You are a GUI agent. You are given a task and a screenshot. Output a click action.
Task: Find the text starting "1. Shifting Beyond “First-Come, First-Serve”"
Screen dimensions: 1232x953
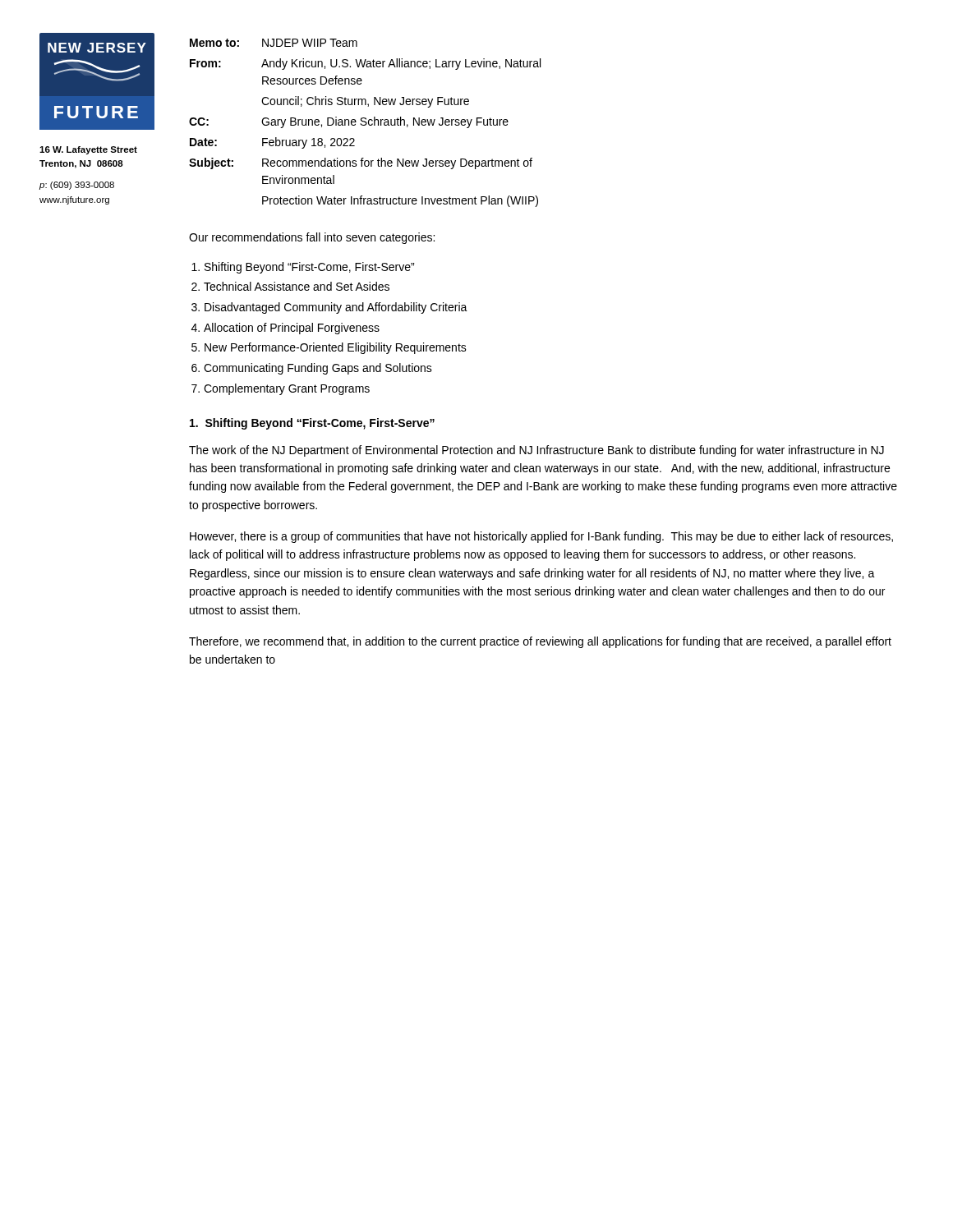[312, 423]
